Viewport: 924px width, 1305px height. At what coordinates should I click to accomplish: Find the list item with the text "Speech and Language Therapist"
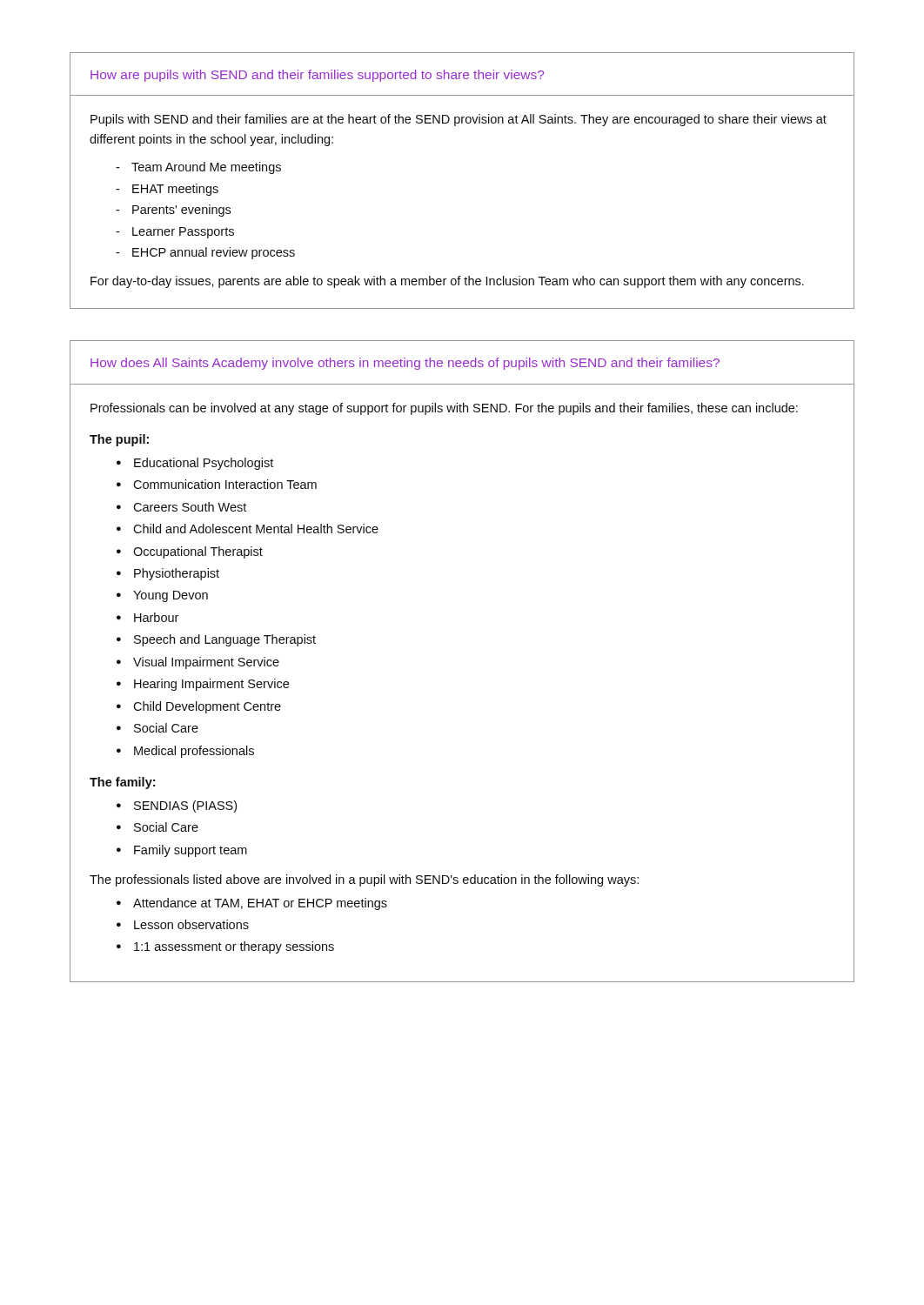(x=225, y=640)
